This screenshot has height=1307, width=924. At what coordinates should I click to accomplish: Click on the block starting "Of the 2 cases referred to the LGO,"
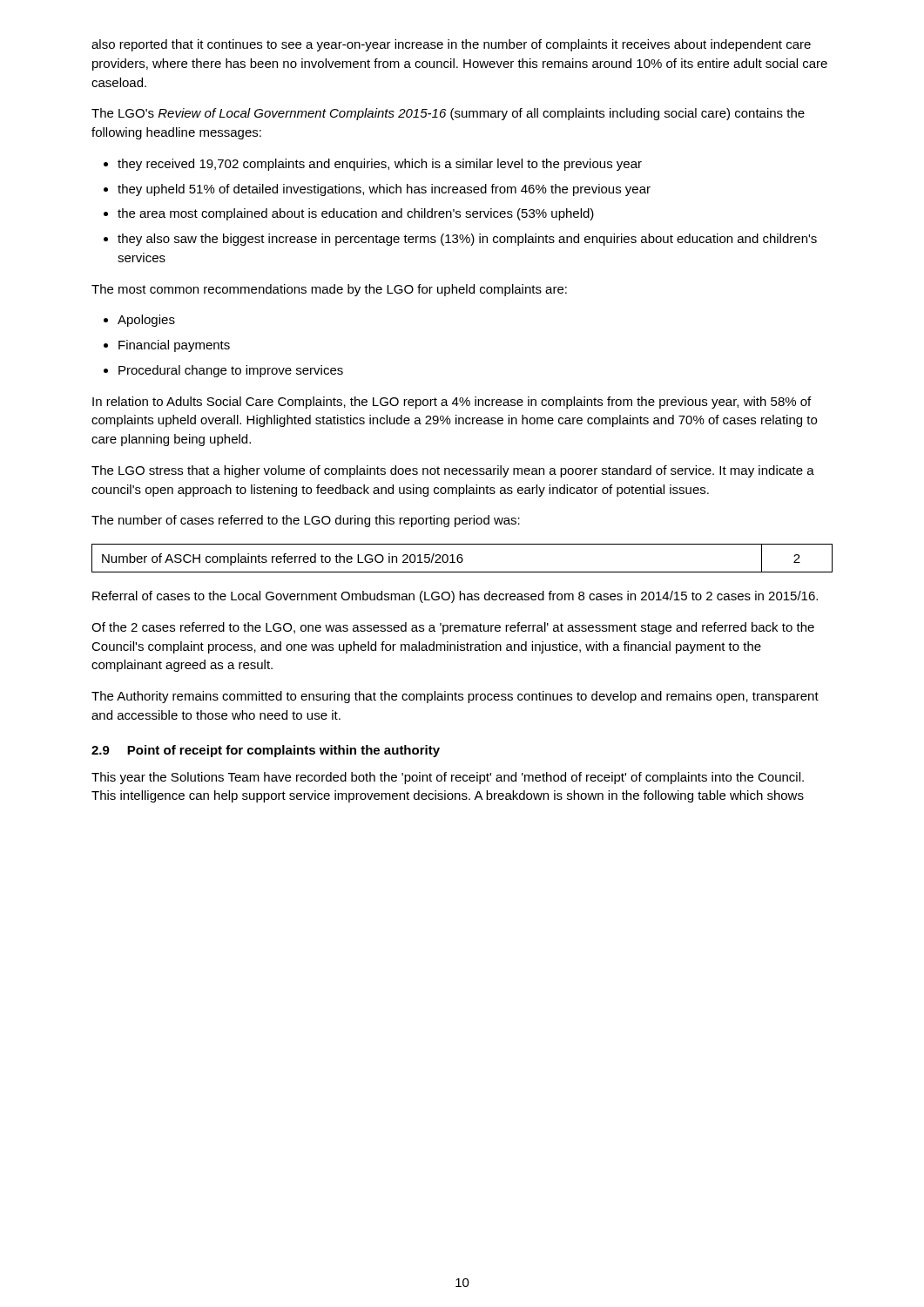pos(462,646)
